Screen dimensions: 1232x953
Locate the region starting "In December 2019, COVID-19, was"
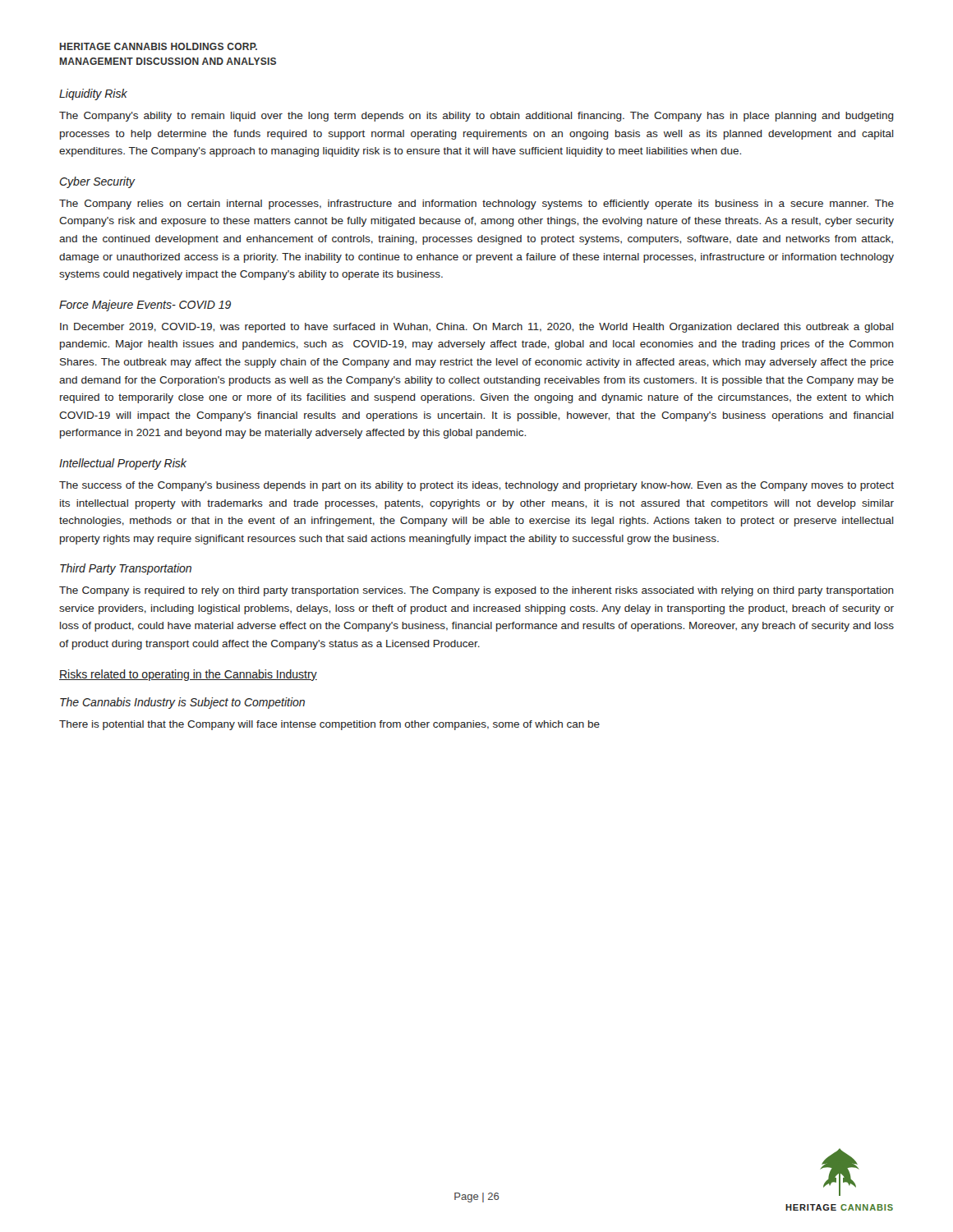[x=476, y=379]
